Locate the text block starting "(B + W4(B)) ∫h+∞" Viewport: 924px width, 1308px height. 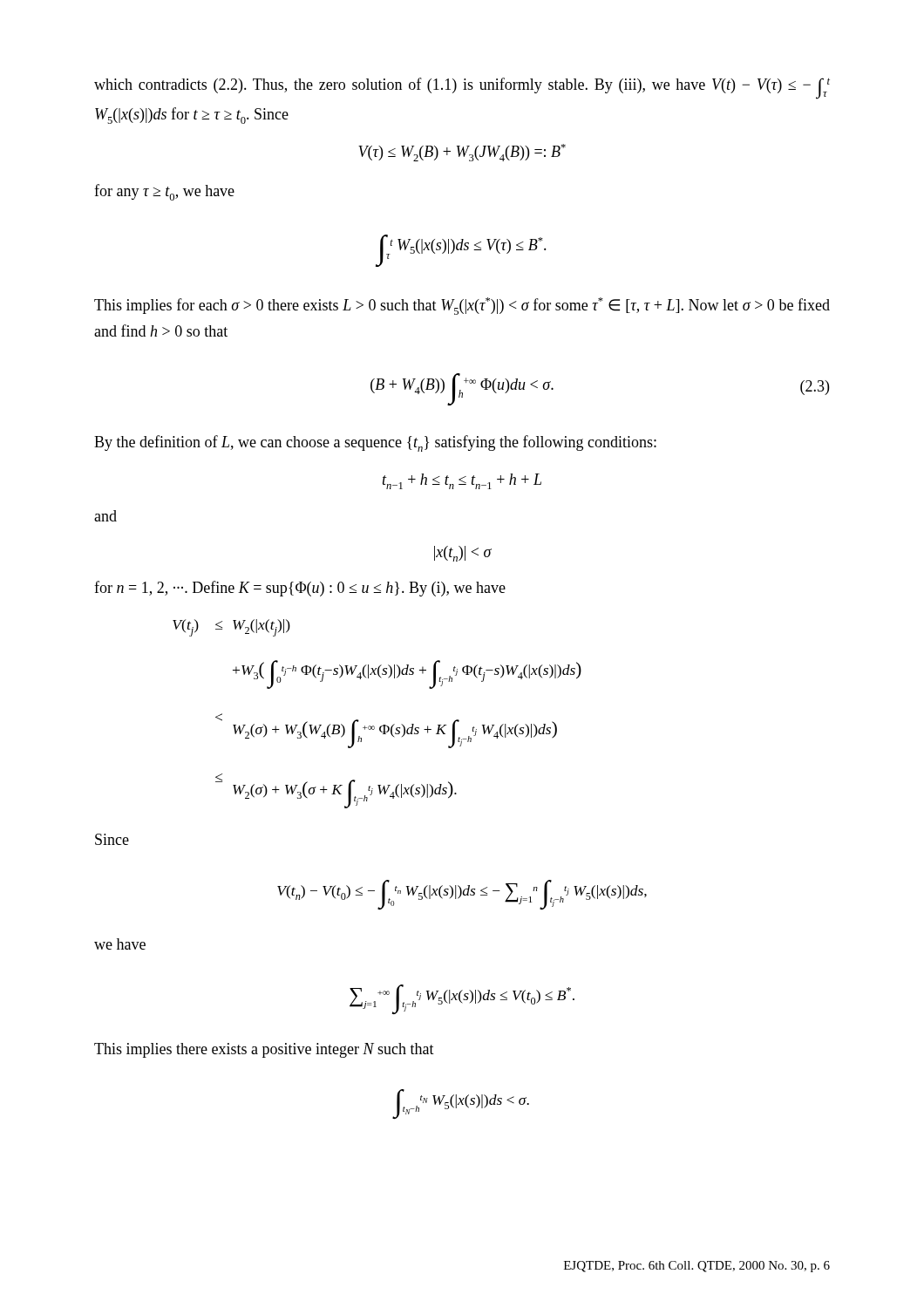[455, 389]
